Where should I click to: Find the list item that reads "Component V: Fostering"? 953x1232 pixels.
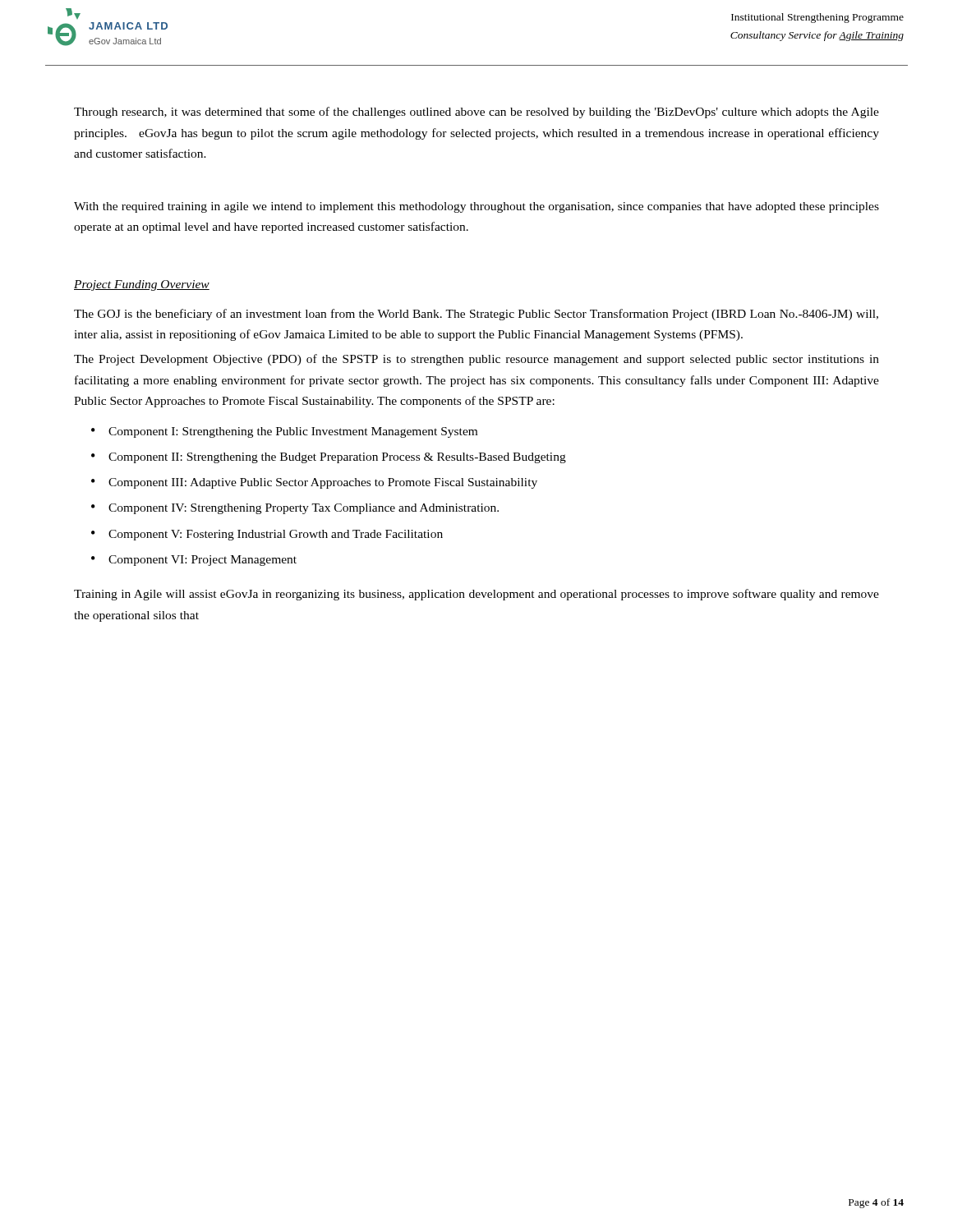pyautogui.click(x=276, y=533)
